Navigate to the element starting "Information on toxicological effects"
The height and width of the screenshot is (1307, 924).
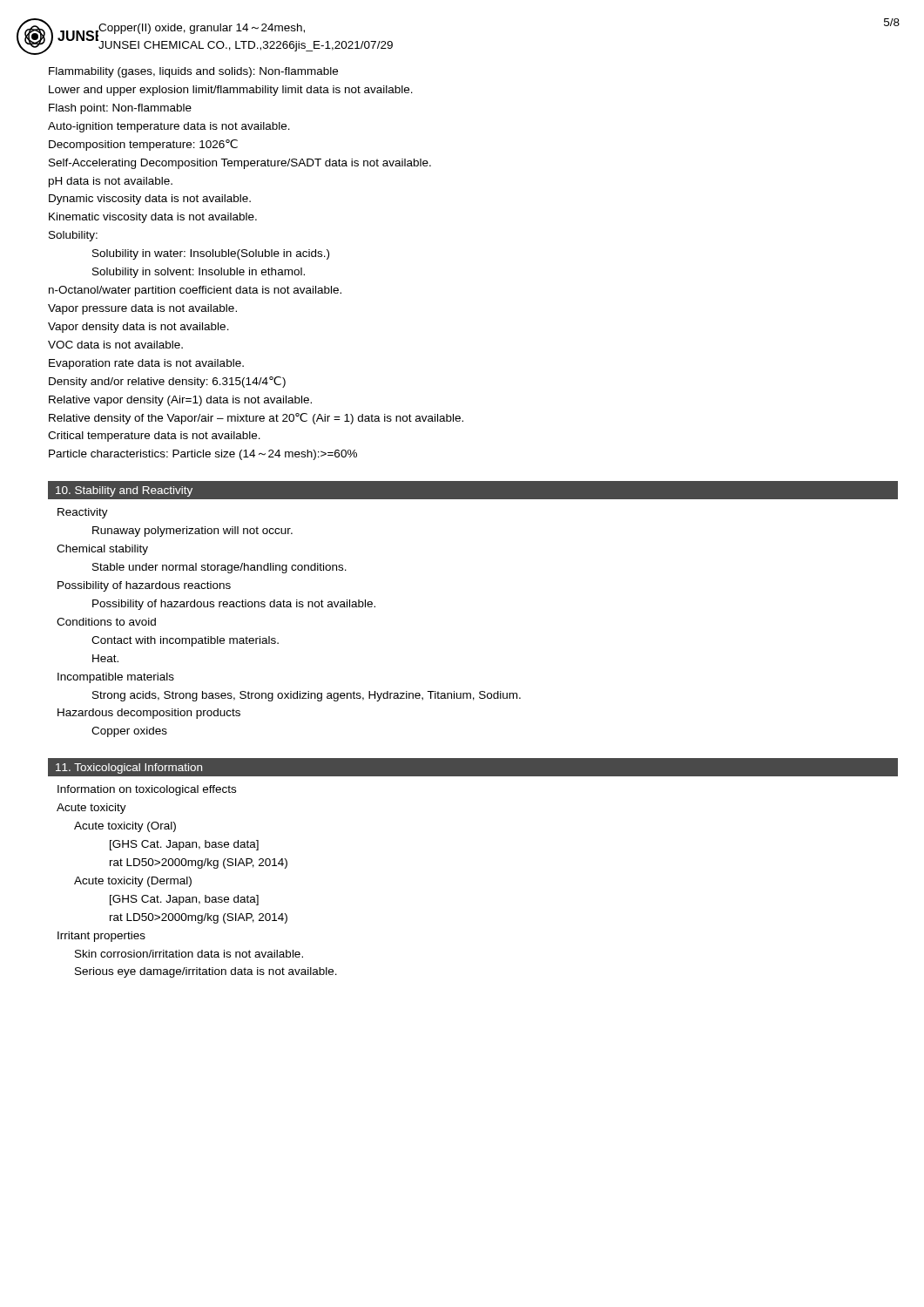tap(147, 789)
